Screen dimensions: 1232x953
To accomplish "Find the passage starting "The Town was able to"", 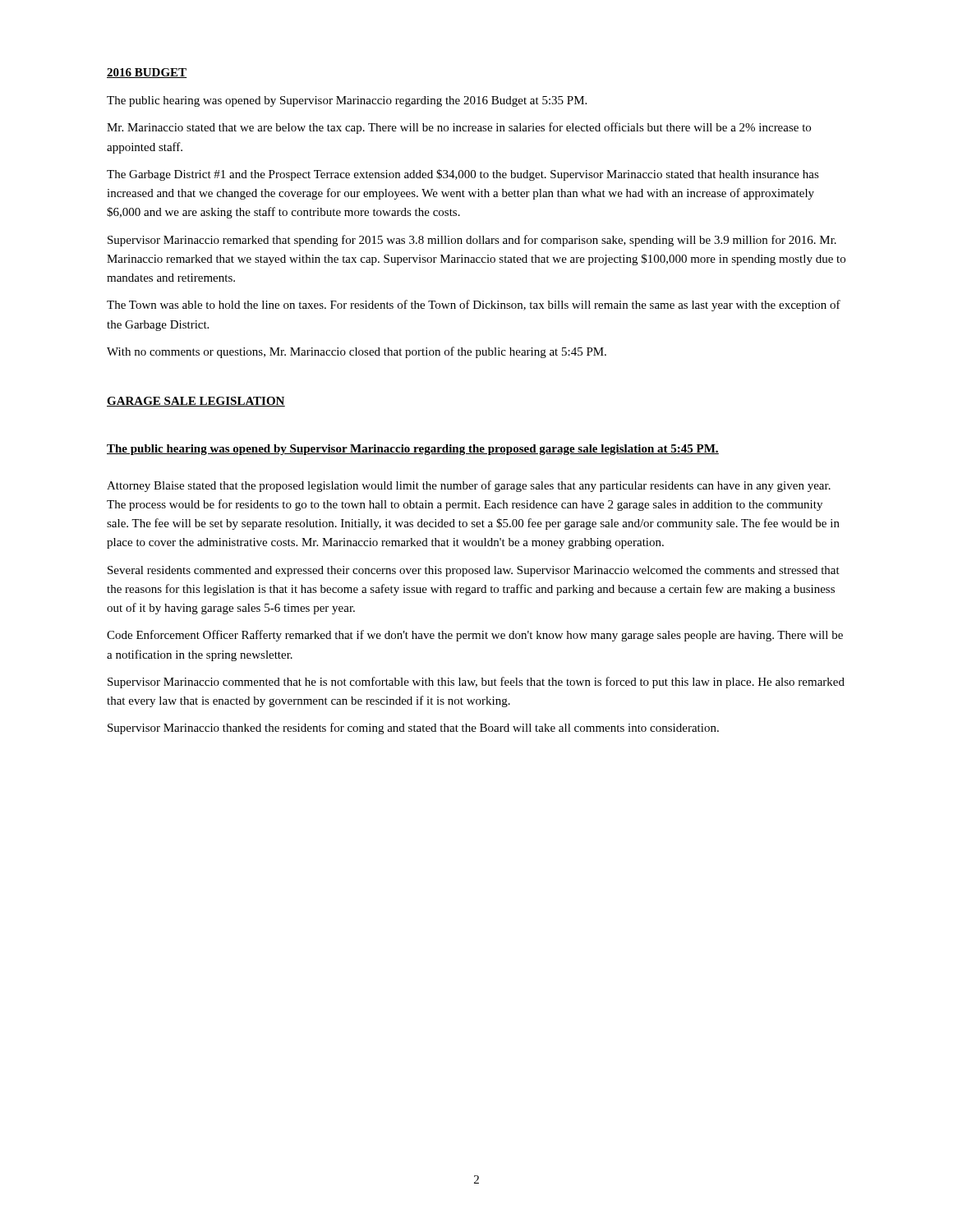I will click(473, 314).
